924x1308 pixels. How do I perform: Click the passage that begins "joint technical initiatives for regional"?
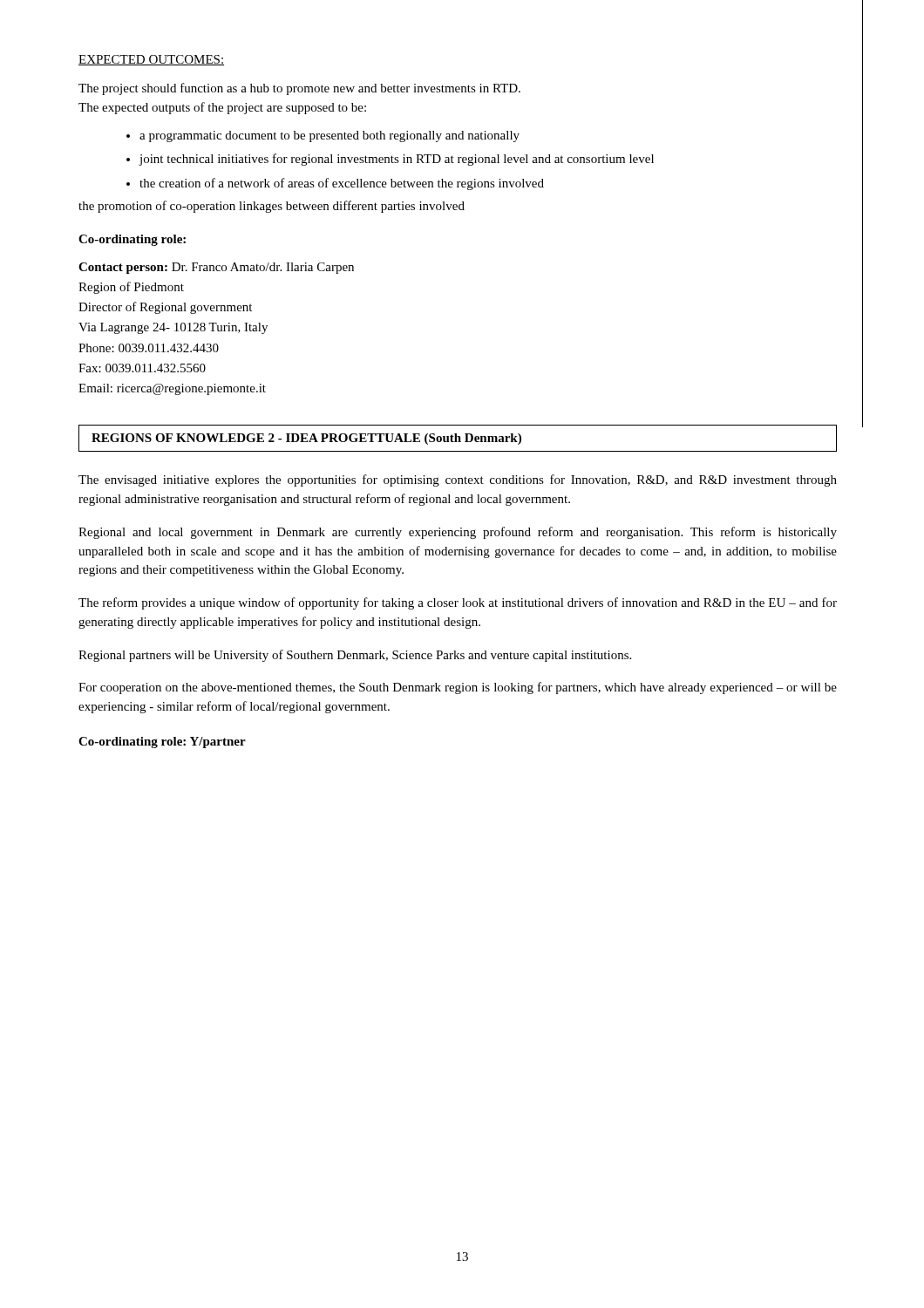click(479, 160)
